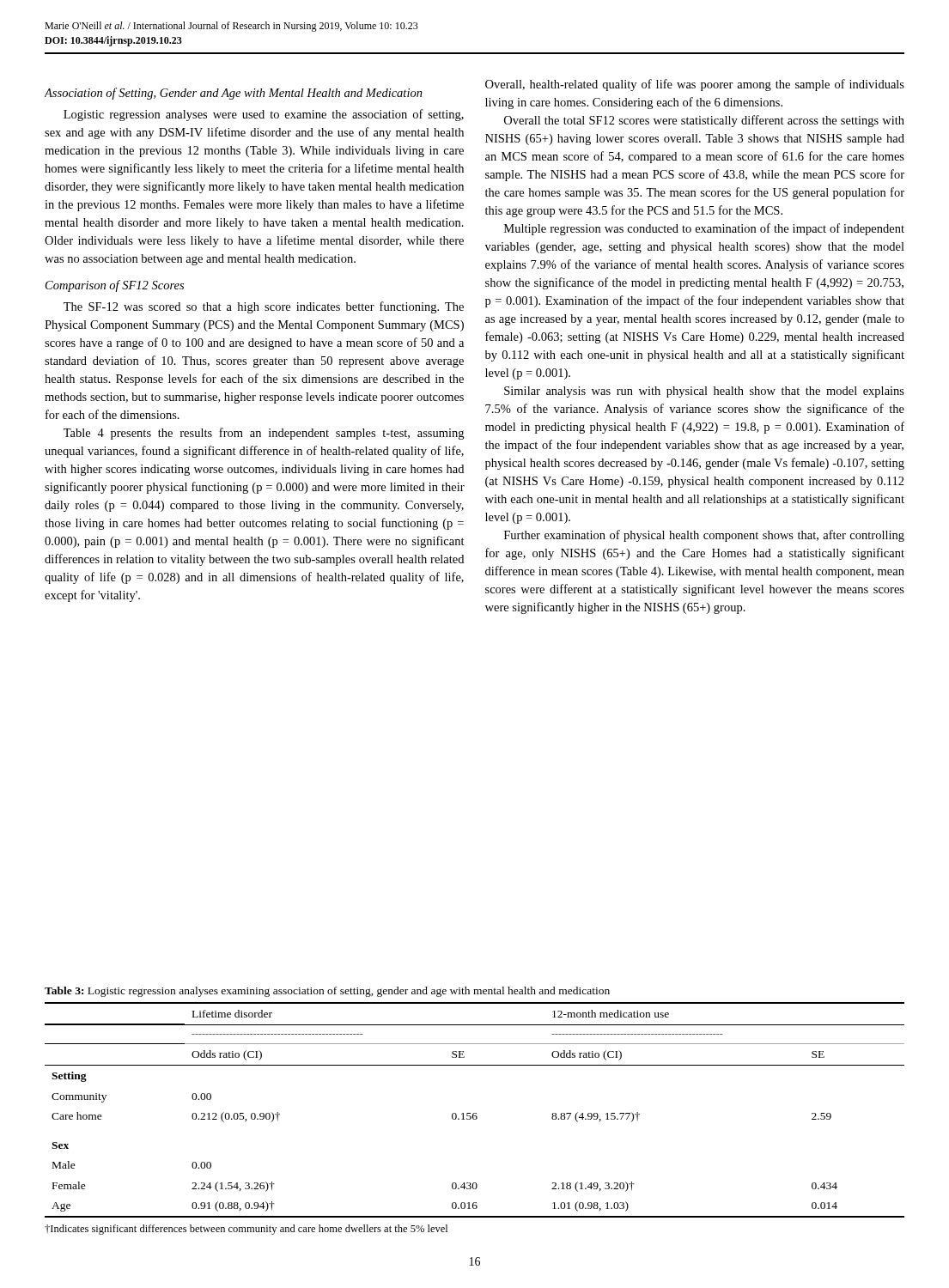The width and height of the screenshot is (949, 1288).
Task: Click on the table containing "0.91 (0.88, 0.94)†"
Action: tap(474, 1110)
